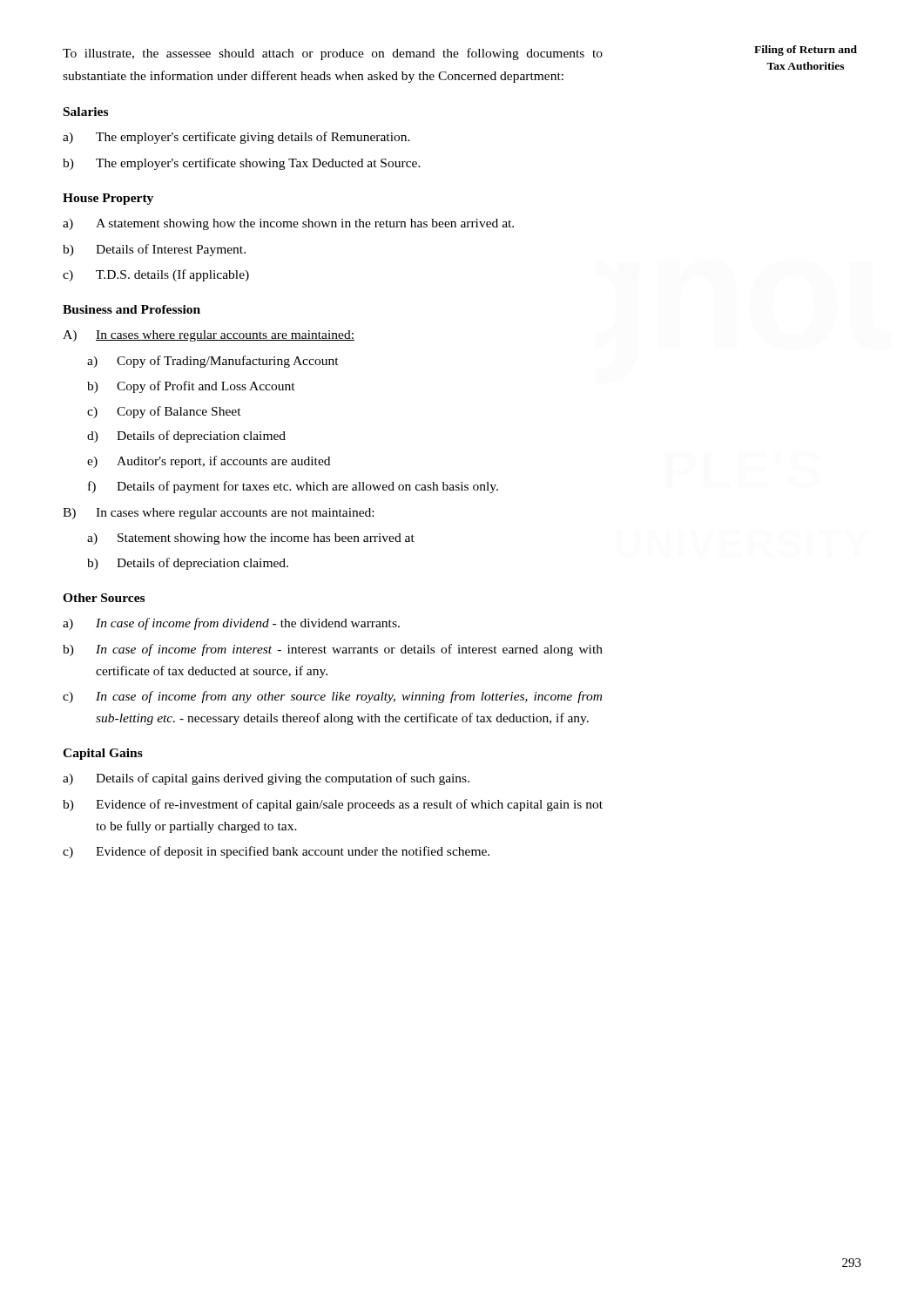Select the text block starting "b) Details of depreciation claimed."
Viewport: 924px width, 1307px height.
(x=188, y=564)
